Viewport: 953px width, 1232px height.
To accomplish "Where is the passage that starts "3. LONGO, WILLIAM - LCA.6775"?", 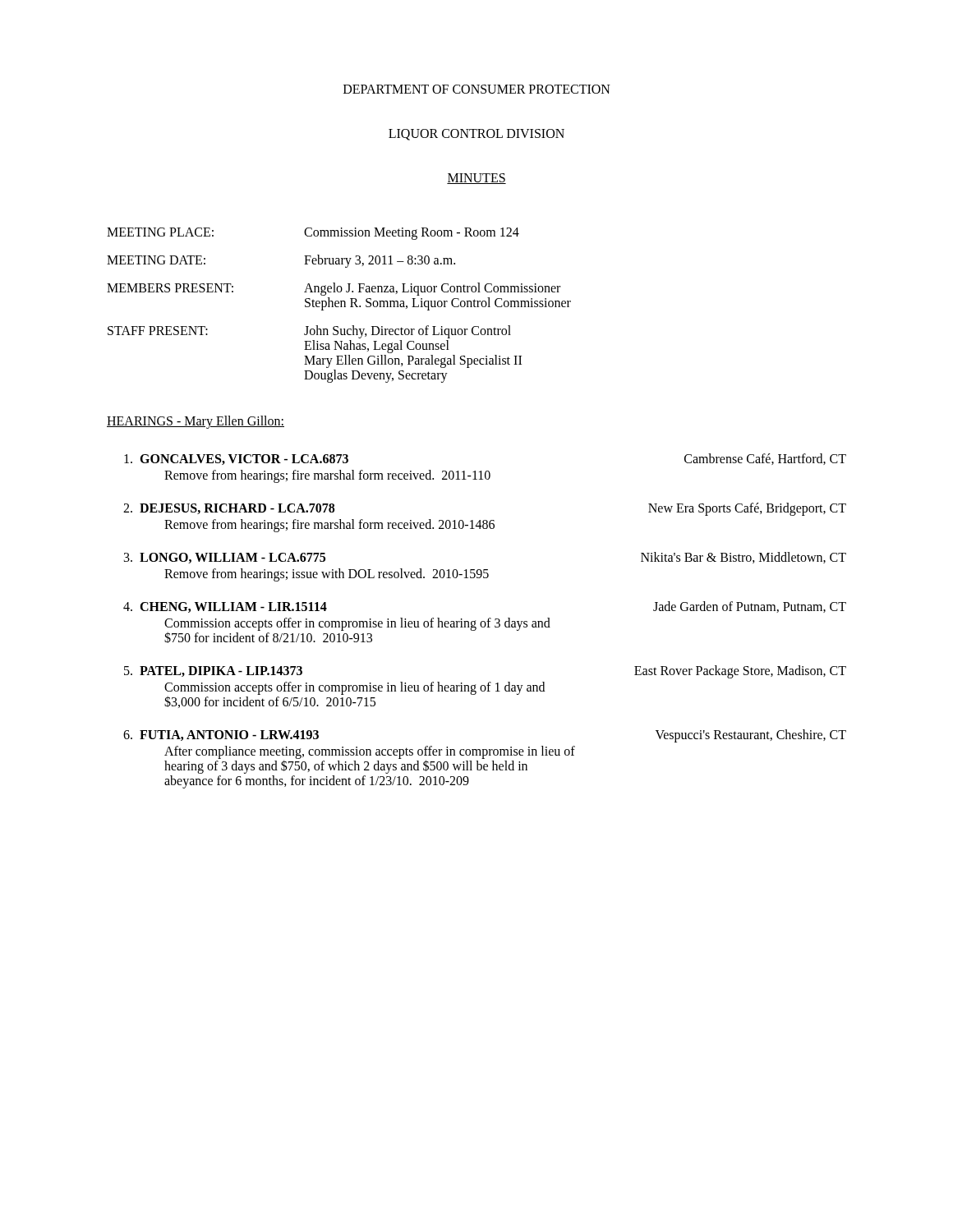I will point(476,566).
